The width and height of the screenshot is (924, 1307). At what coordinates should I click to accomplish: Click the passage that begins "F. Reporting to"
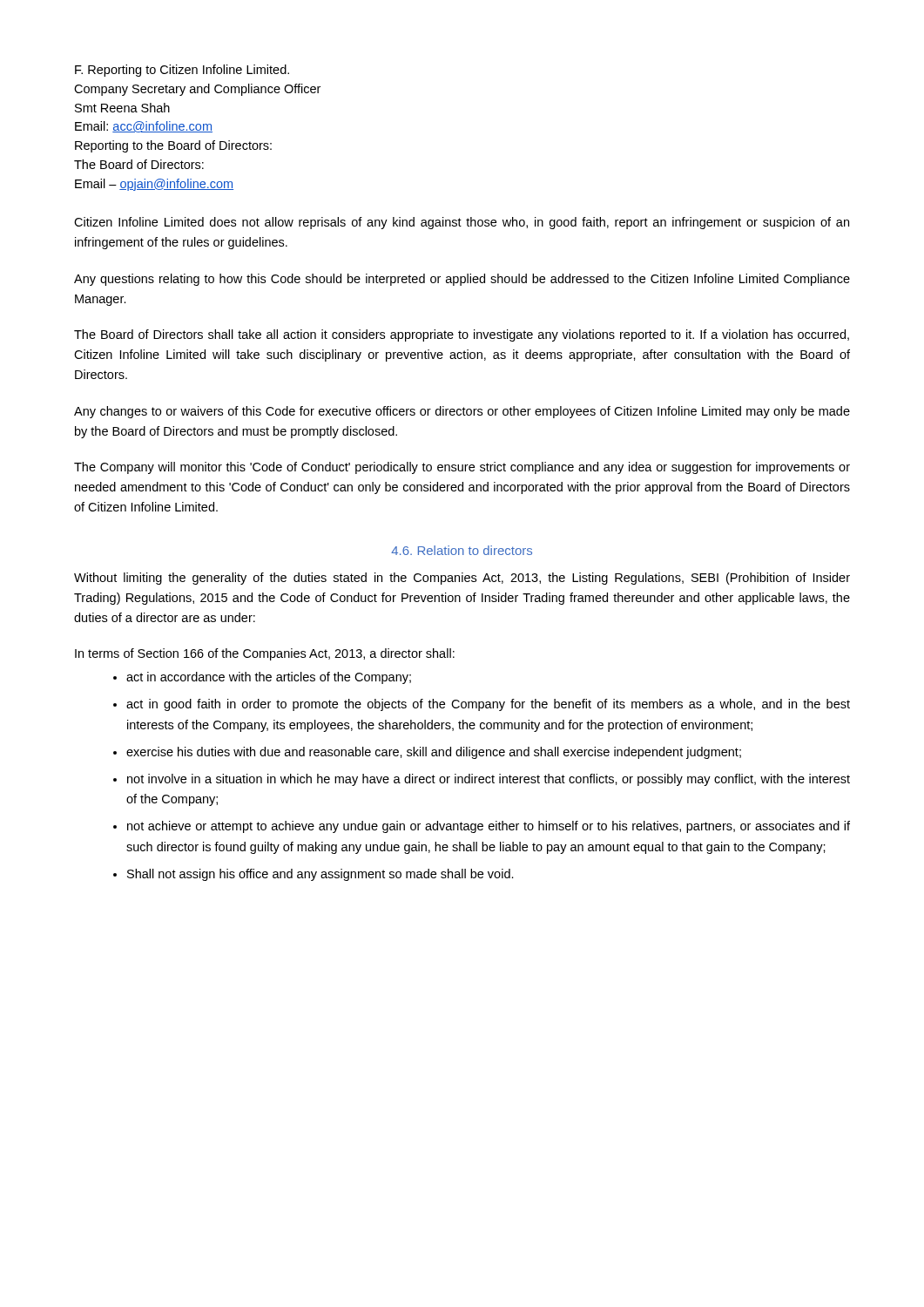197,127
